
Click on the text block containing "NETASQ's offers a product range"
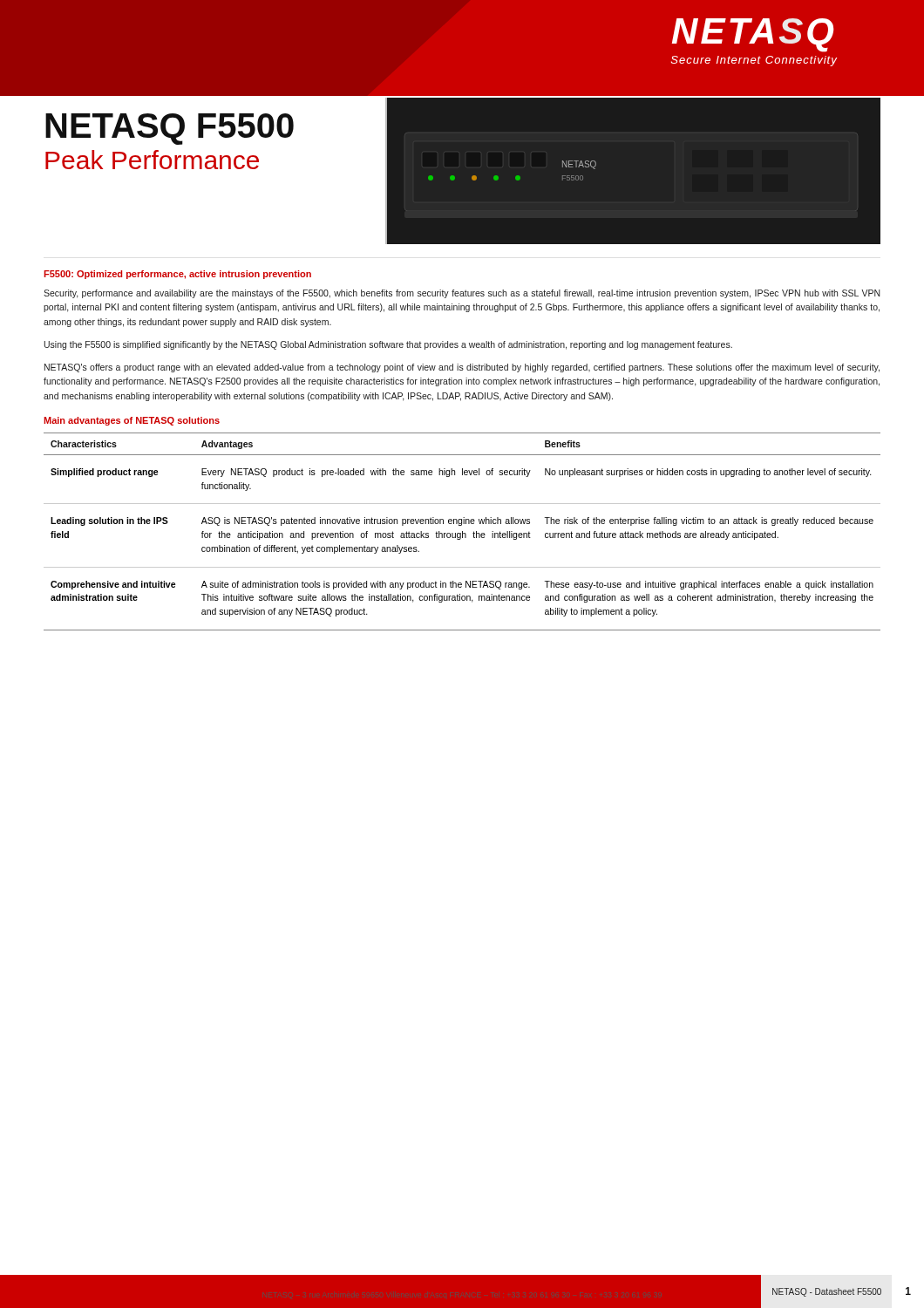(462, 381)
